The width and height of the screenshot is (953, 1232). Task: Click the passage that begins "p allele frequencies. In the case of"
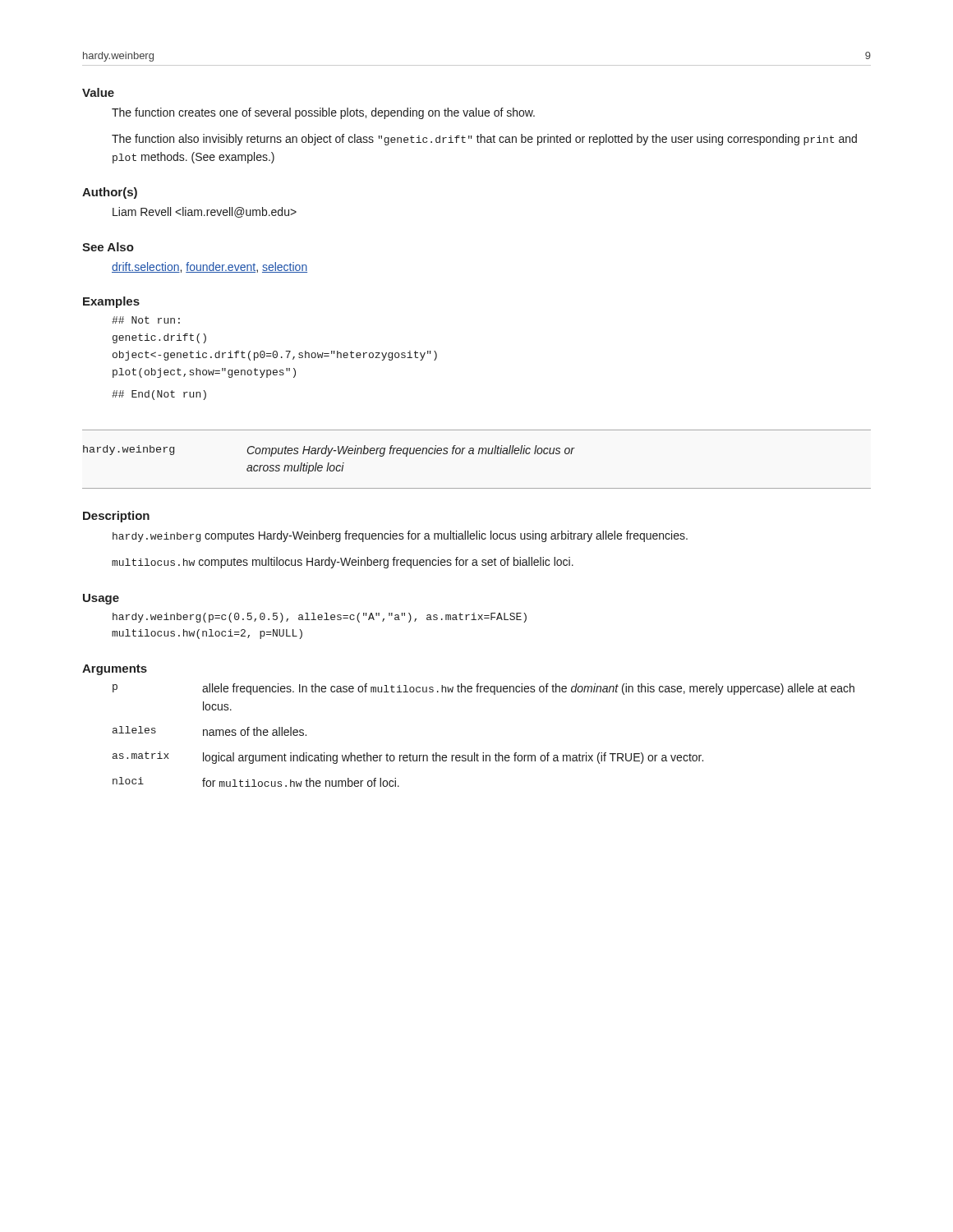point(483,689)
